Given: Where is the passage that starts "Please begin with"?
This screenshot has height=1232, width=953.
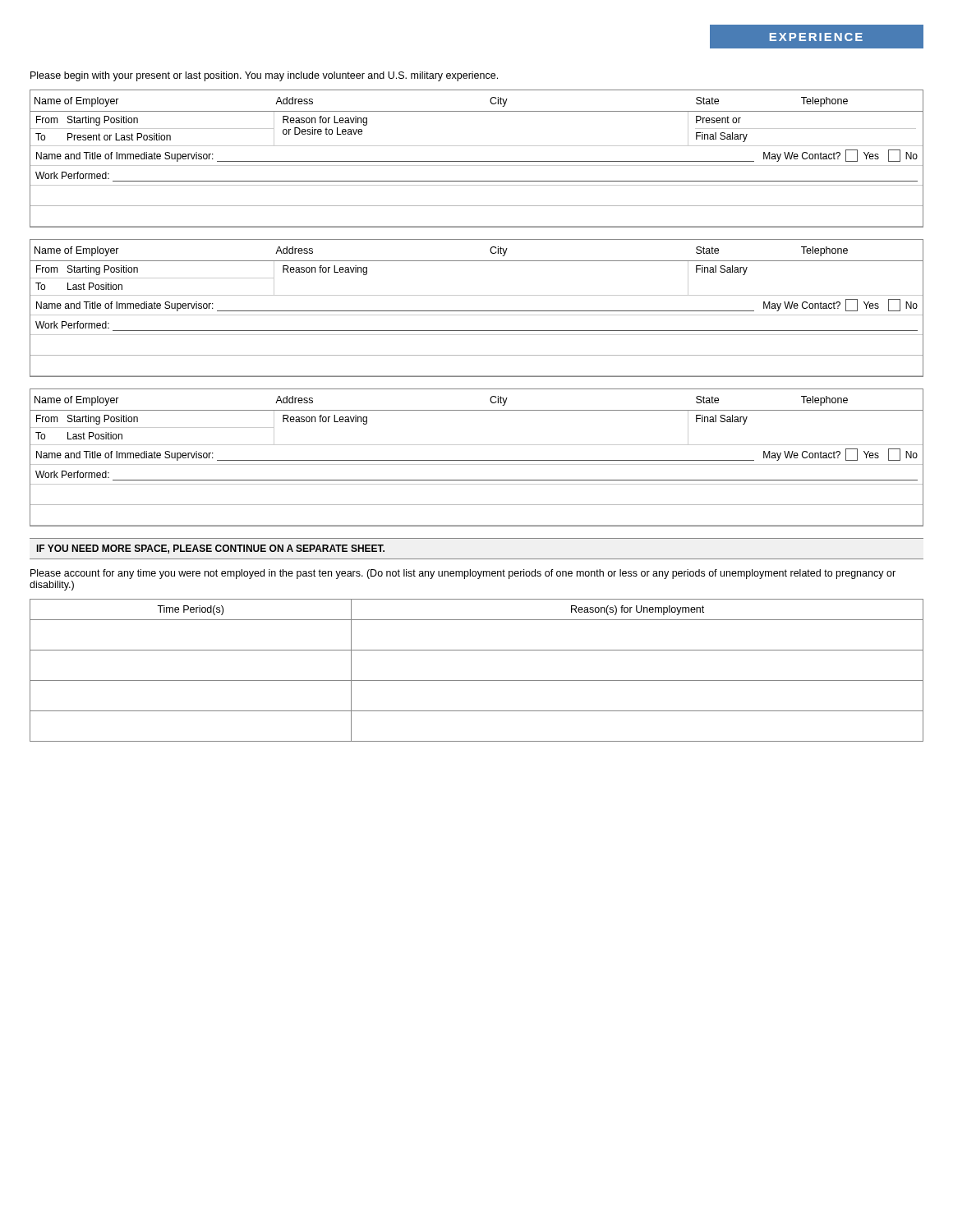Looking at the screenshot, I should (264, 76).
